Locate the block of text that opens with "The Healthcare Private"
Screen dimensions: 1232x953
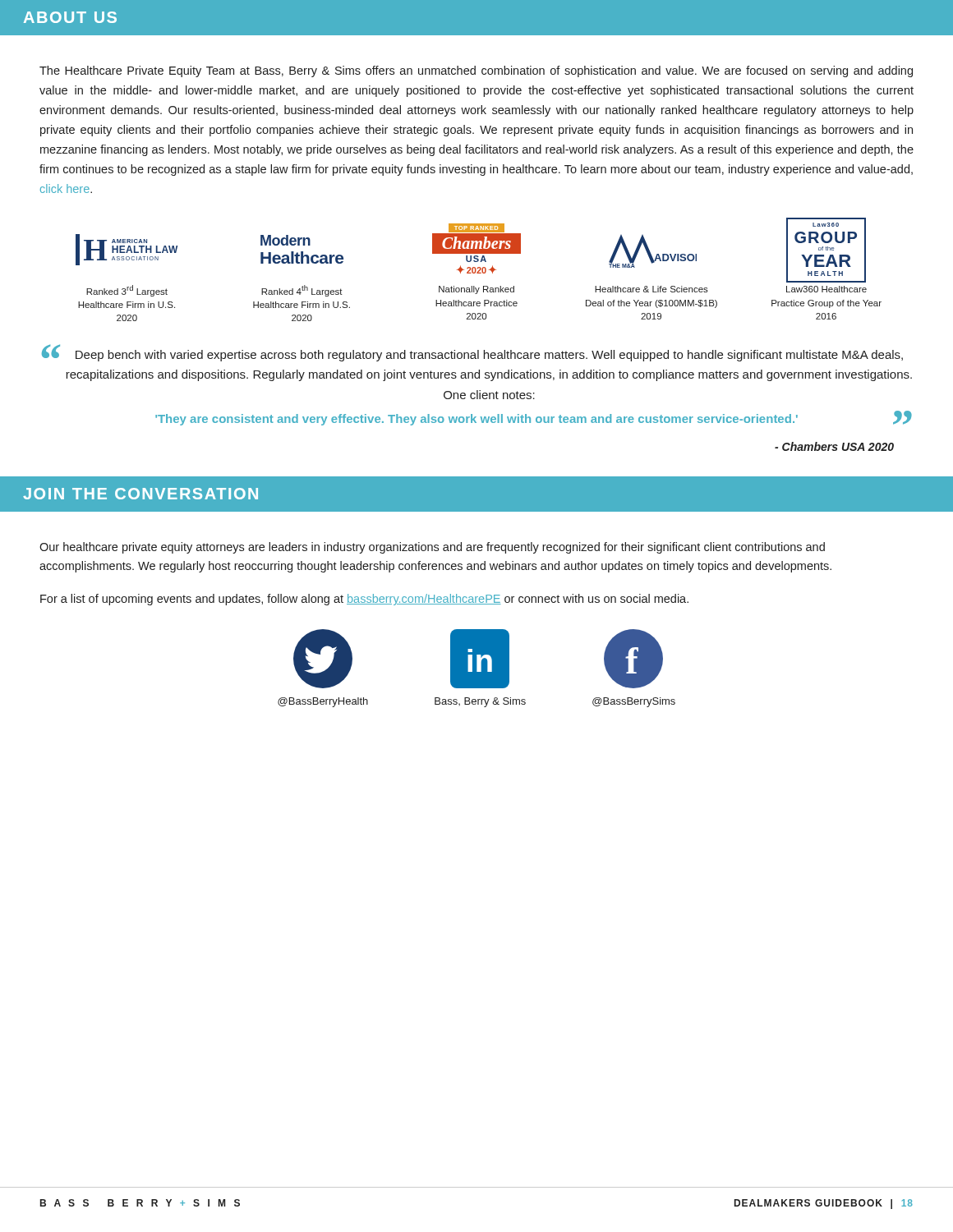click(476, 130)
